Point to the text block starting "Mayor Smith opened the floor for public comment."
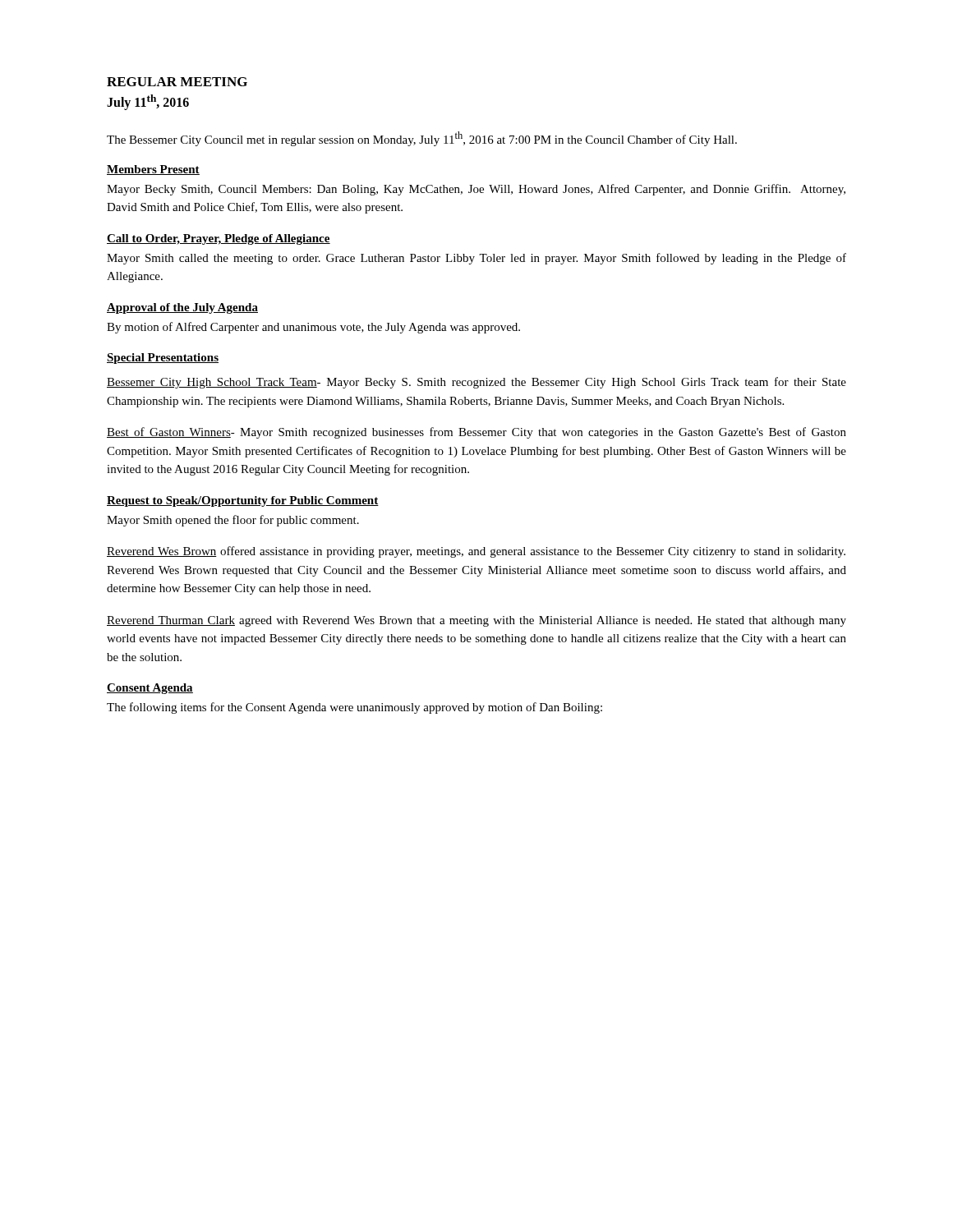The height and width of the screenshot is (1232, 953). (233, 520)
